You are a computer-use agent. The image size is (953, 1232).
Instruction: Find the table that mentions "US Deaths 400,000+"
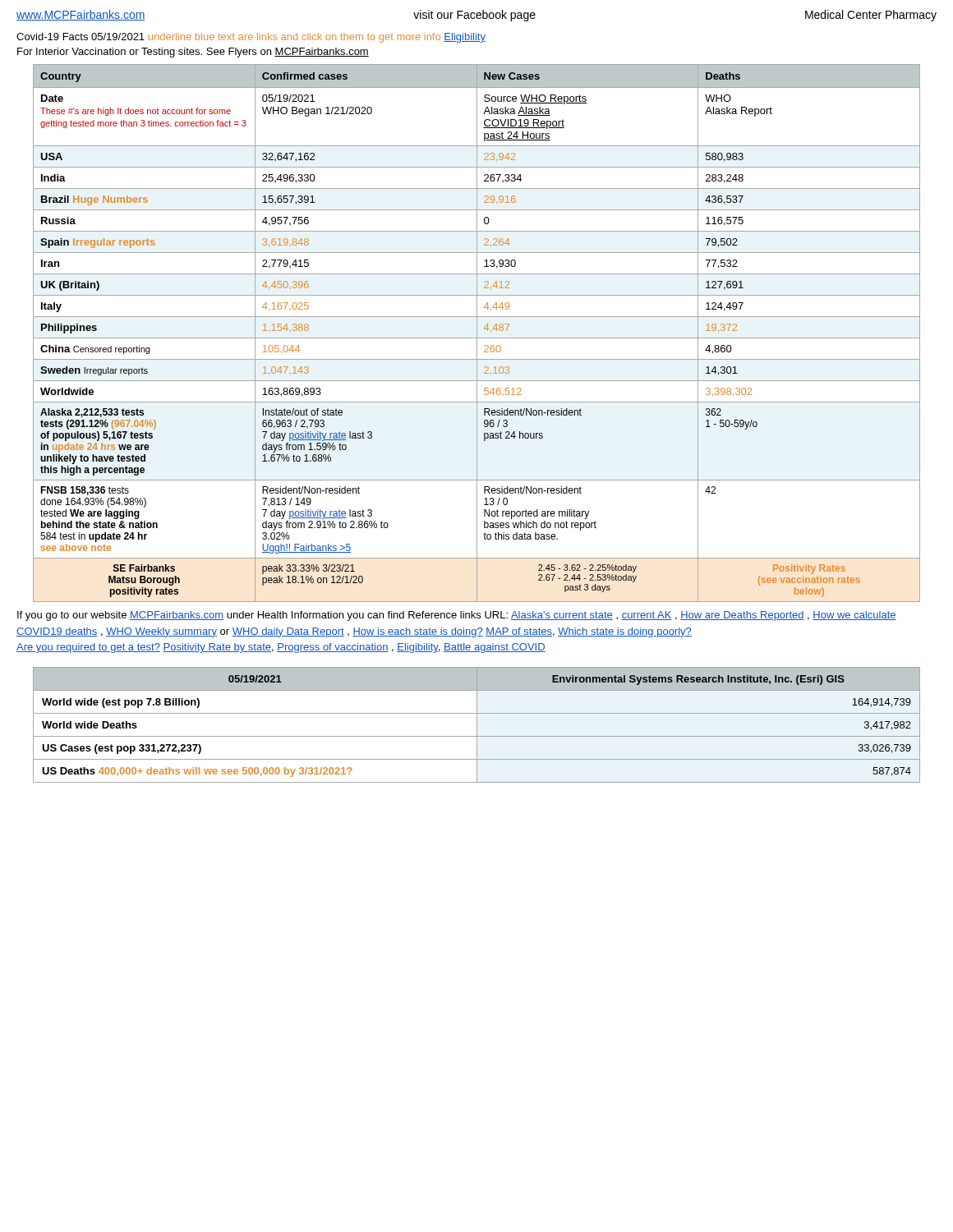pos(476,725)
